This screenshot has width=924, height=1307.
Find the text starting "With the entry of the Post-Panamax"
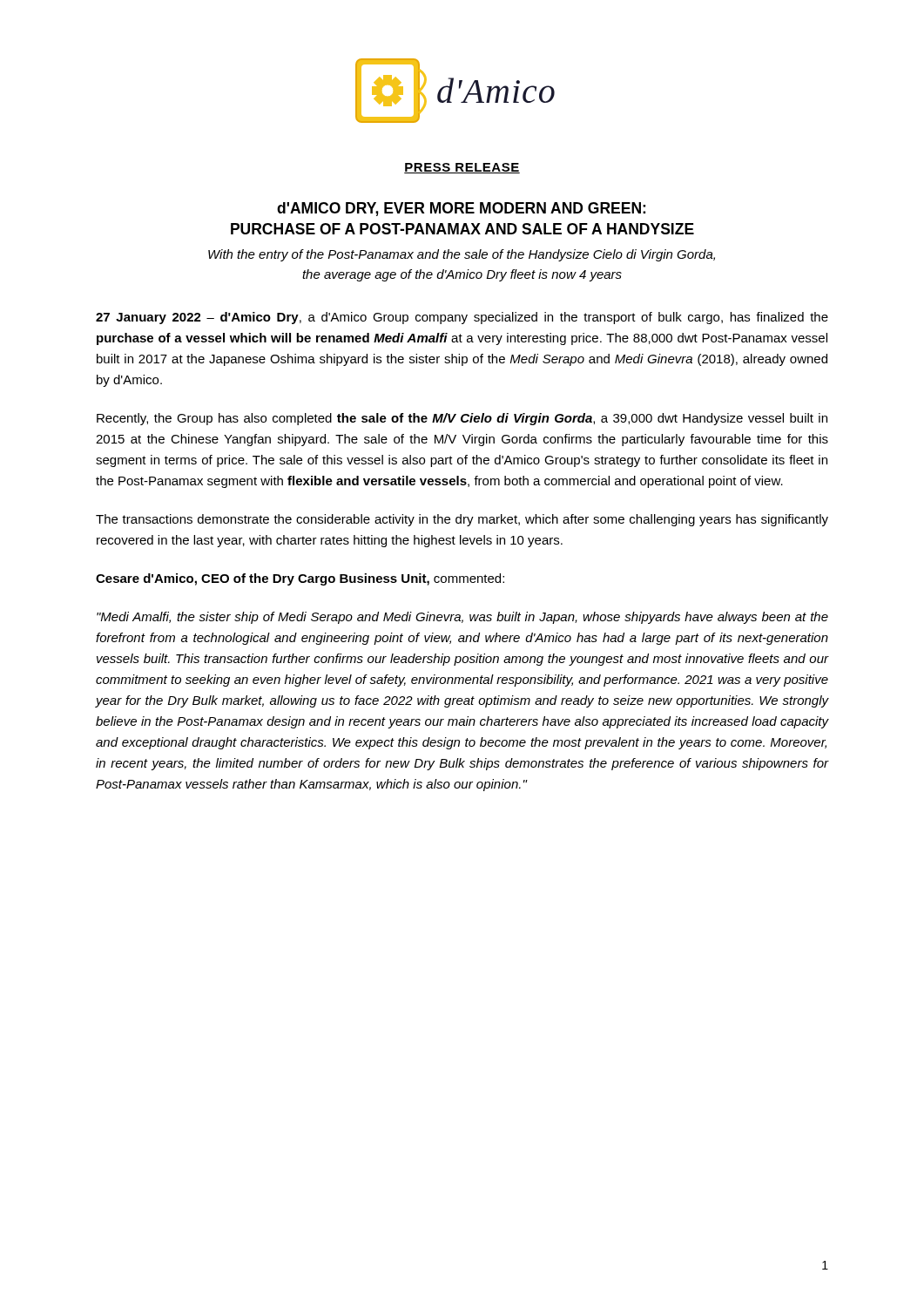click(x=462, y=264)
